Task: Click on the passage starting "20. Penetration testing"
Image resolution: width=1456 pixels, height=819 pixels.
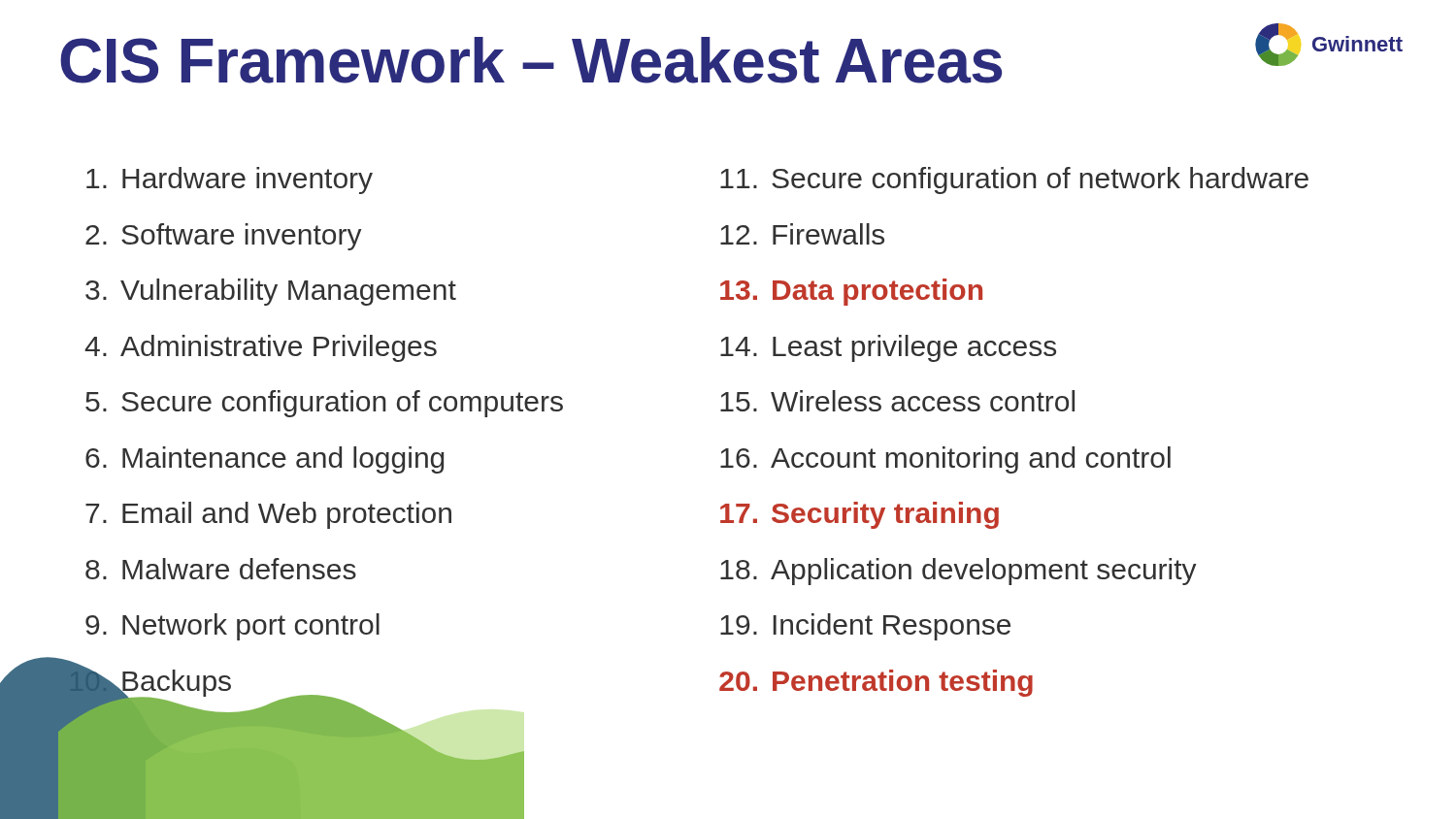Action: [x=872, y=680]
